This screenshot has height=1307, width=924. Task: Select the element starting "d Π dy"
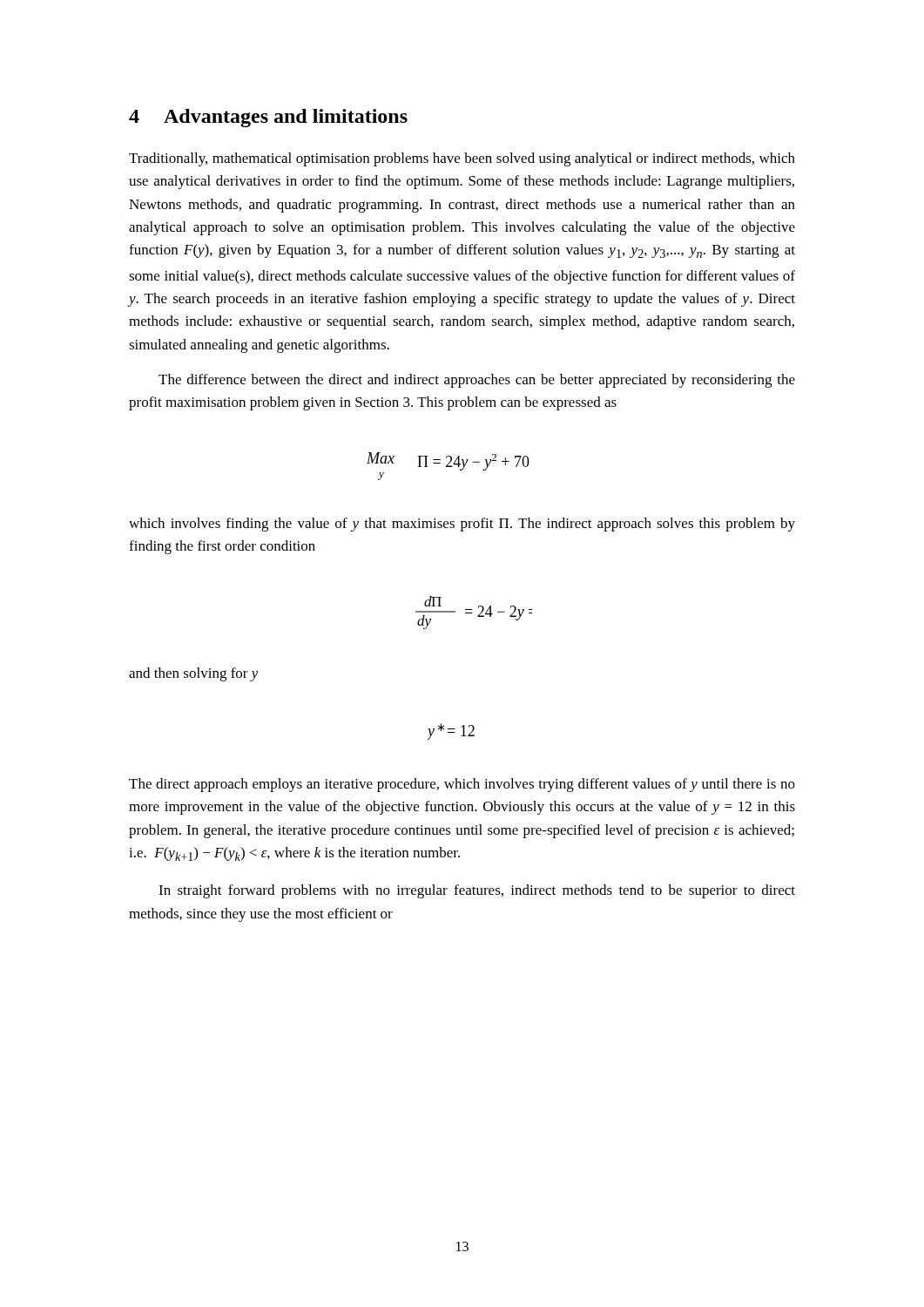coord(470,610)
